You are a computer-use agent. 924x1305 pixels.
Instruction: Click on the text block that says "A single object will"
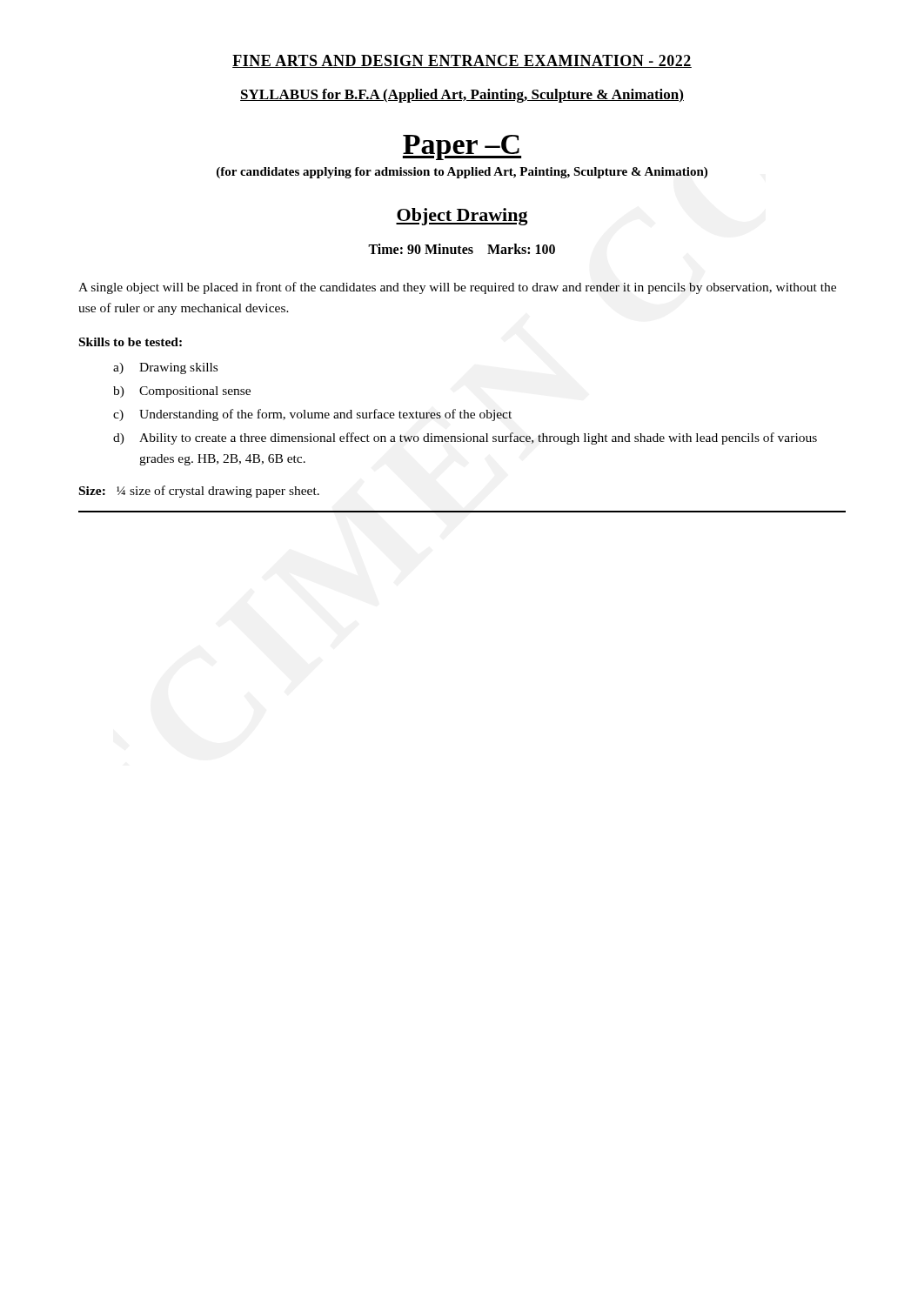click(457, 297)
